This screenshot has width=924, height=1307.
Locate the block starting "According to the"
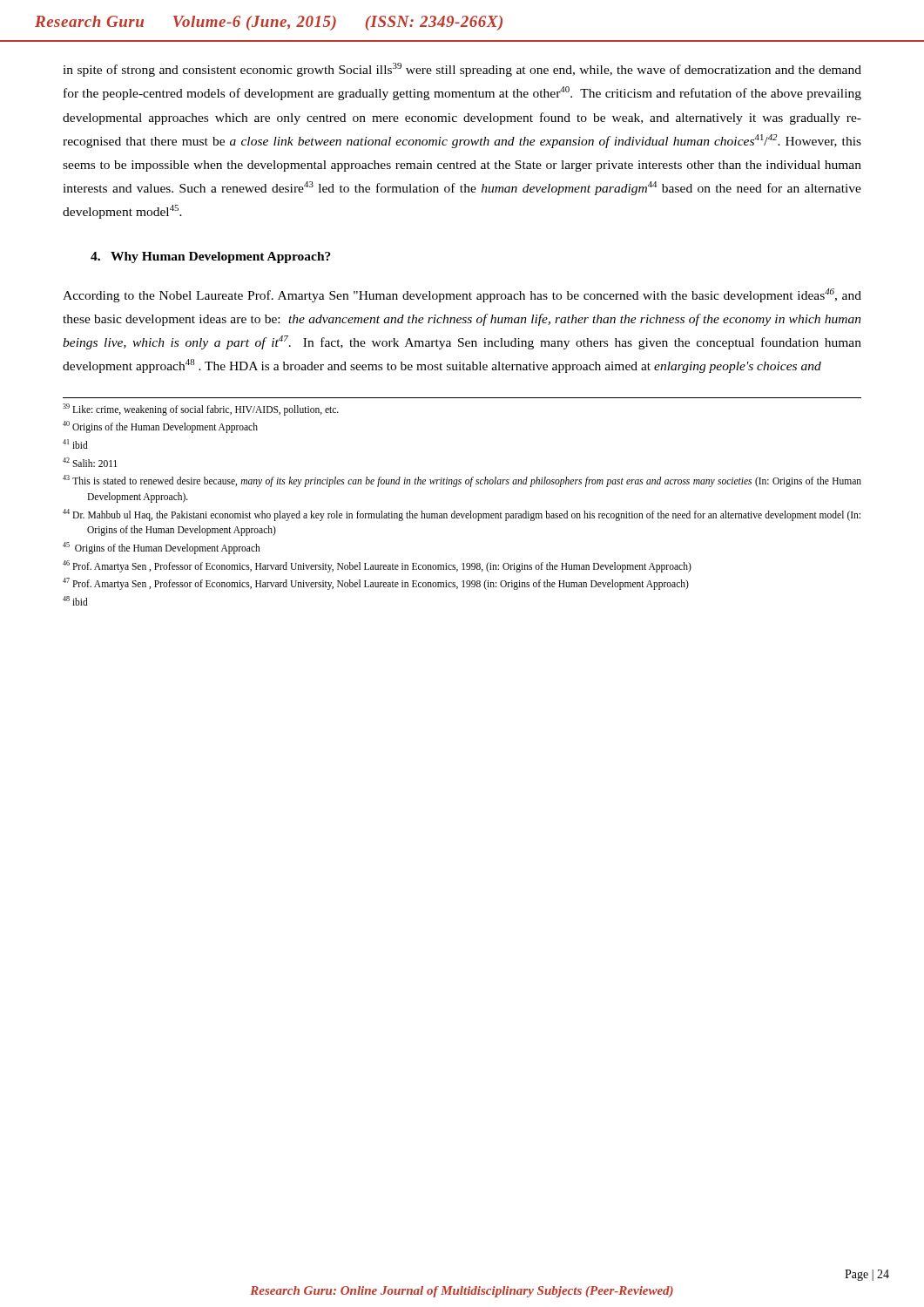click(462, 329)
